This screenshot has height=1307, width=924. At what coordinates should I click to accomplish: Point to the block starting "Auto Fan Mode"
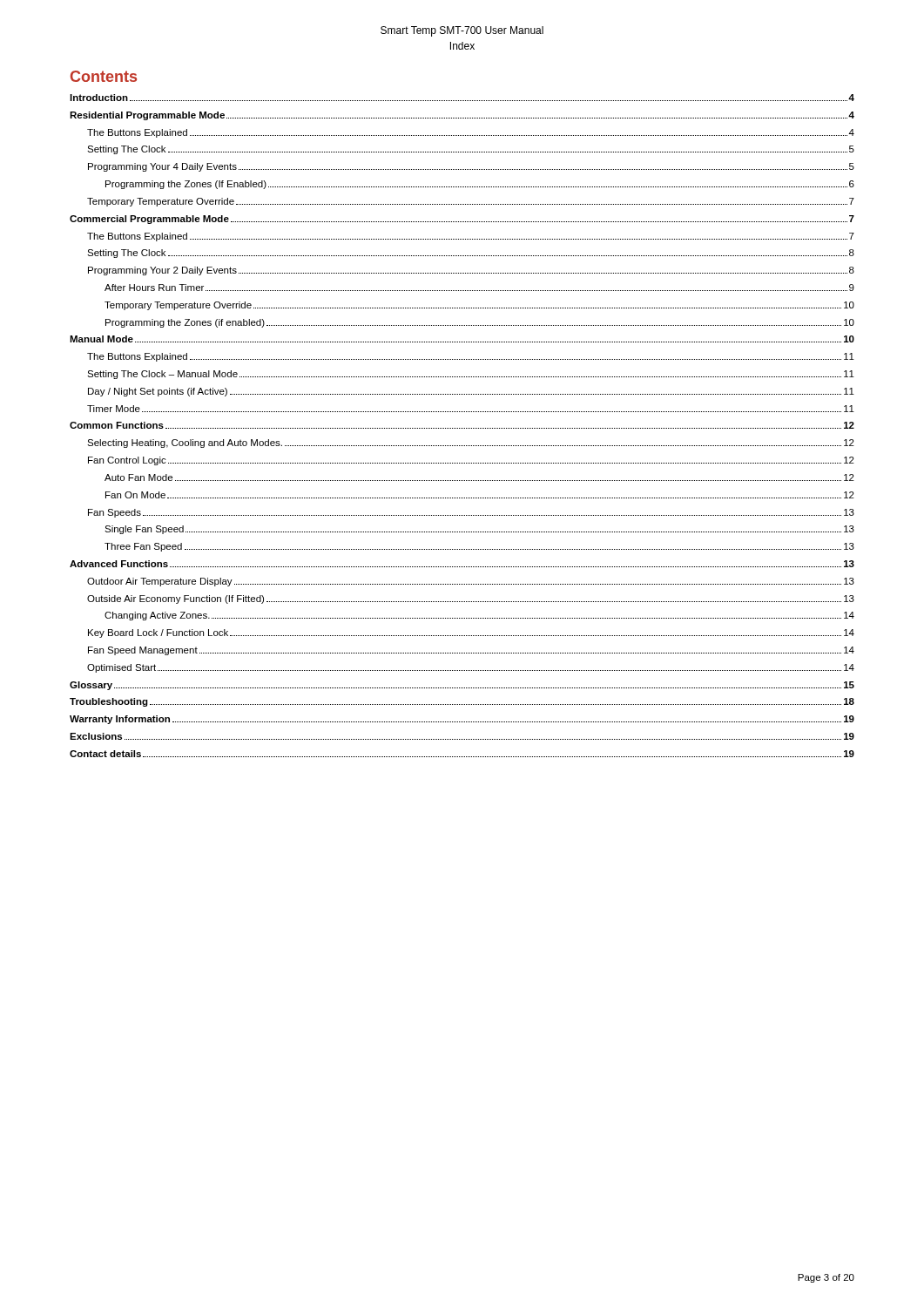[462, 478]
